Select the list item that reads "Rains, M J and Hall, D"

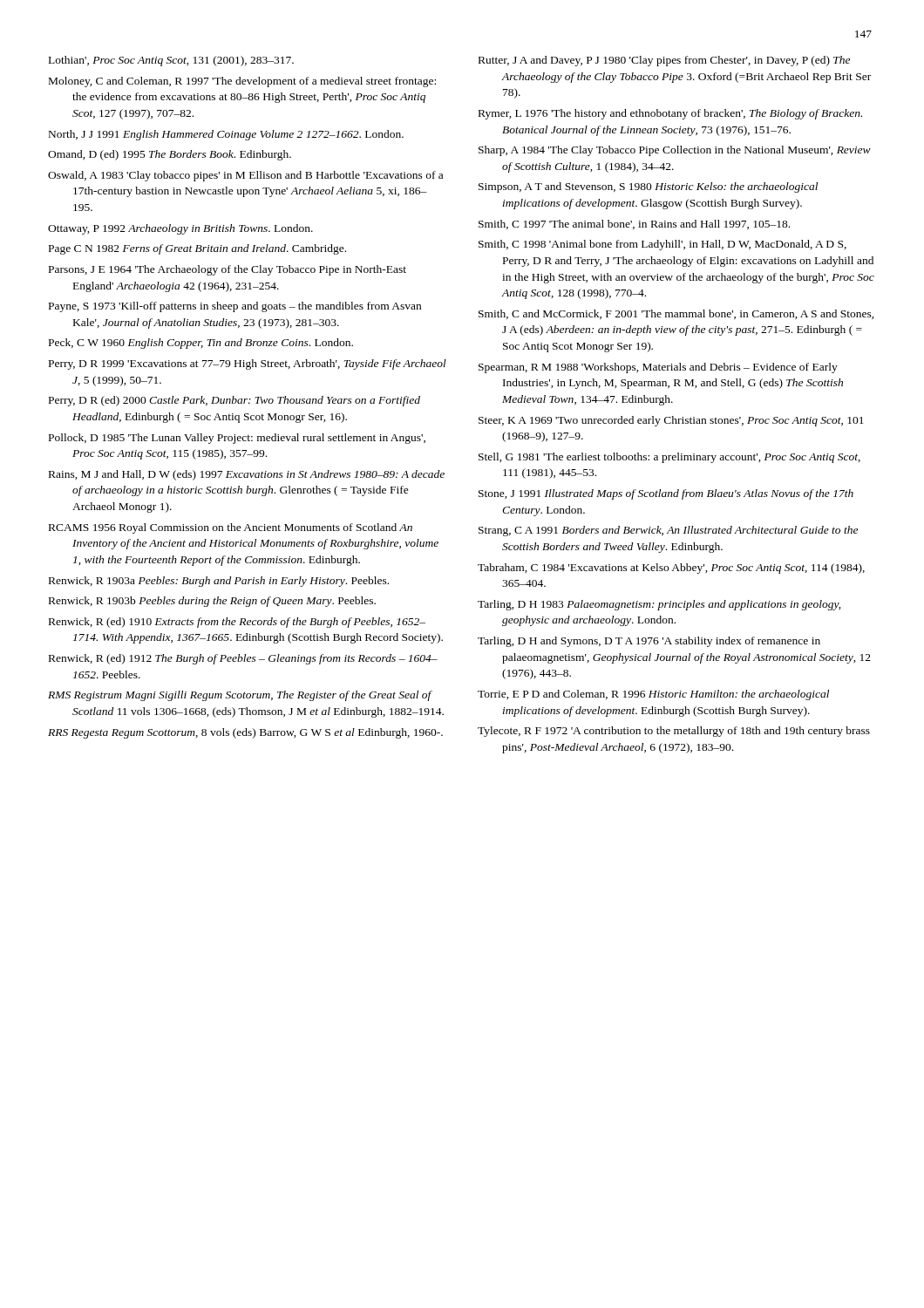tap(246, 490)
